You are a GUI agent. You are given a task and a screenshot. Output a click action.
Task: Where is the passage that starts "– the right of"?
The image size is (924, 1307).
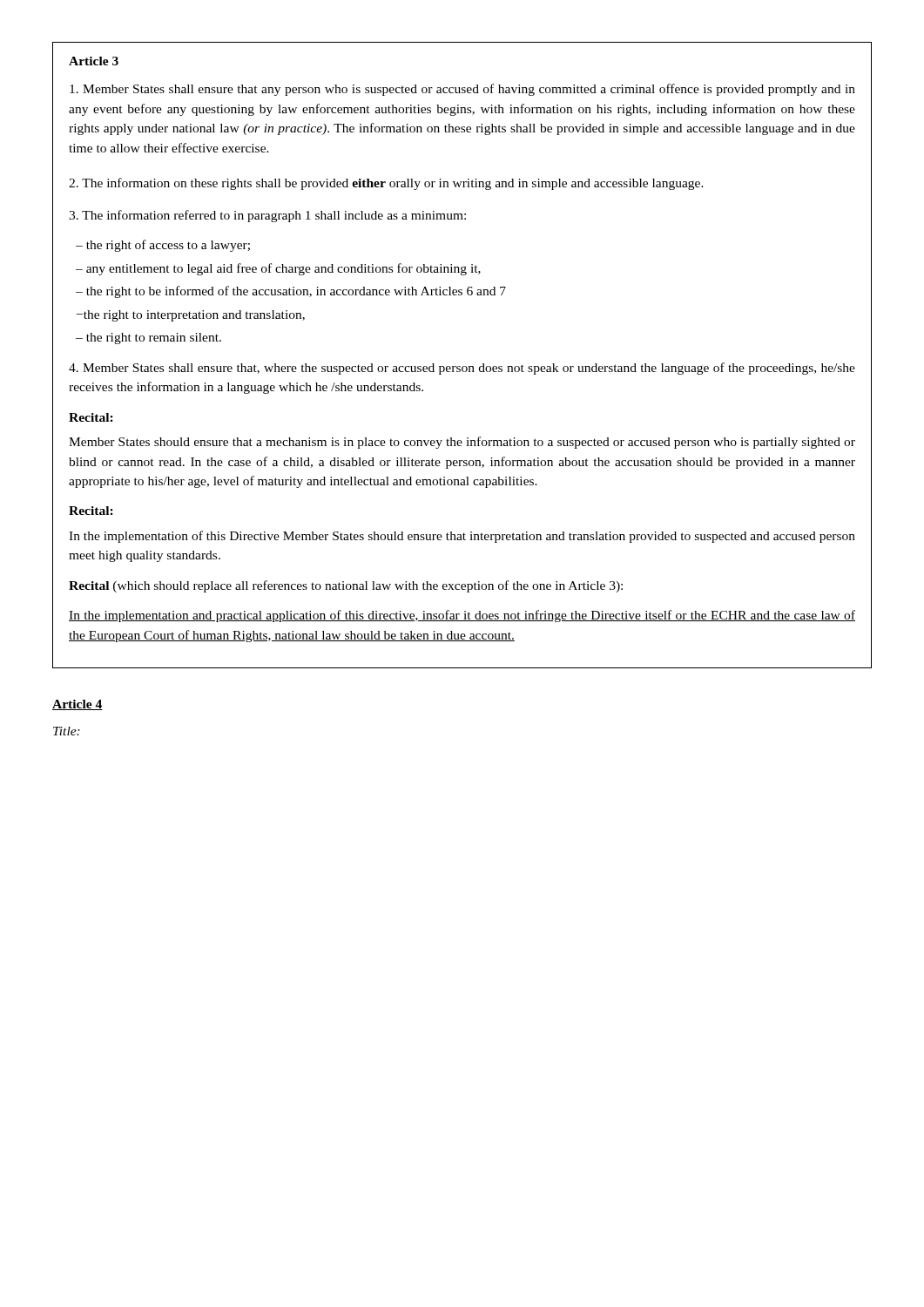tap(163, 245)
